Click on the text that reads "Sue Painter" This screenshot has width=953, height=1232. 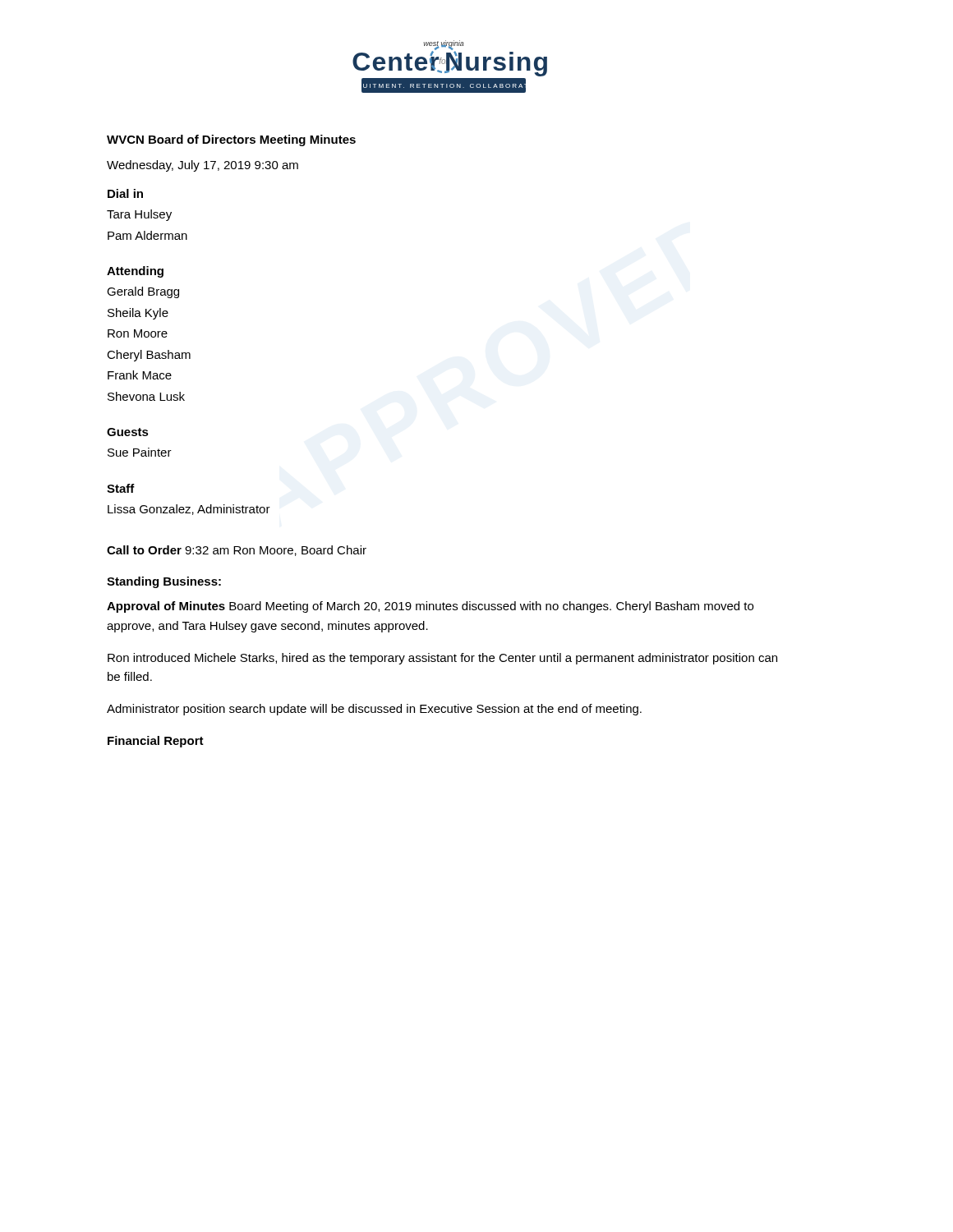(139, 452)
